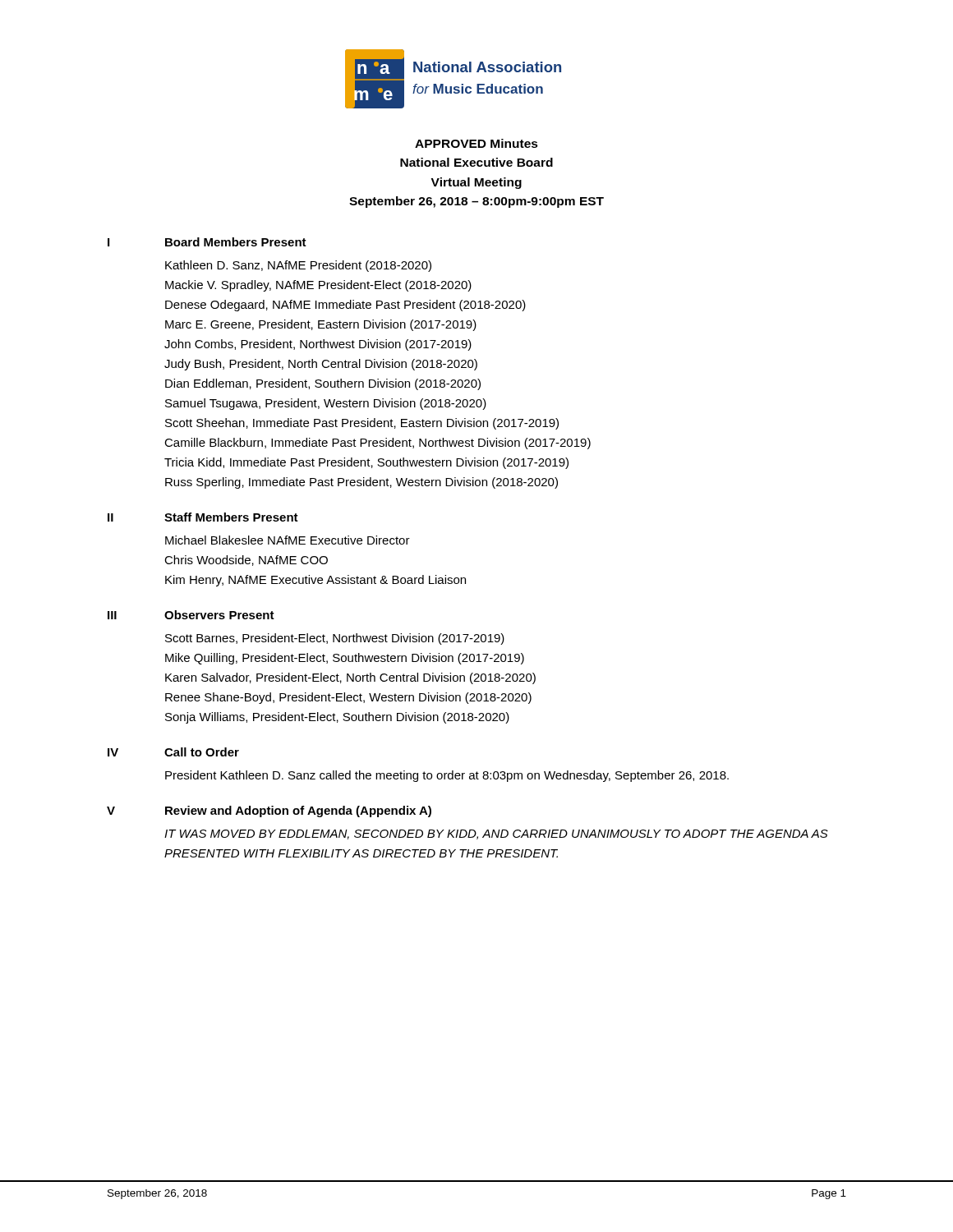
Task: Point to the text starting "Michael Blakeslee NAfME Executive Director Chris Woodside,"
Action: coord(288,540)
